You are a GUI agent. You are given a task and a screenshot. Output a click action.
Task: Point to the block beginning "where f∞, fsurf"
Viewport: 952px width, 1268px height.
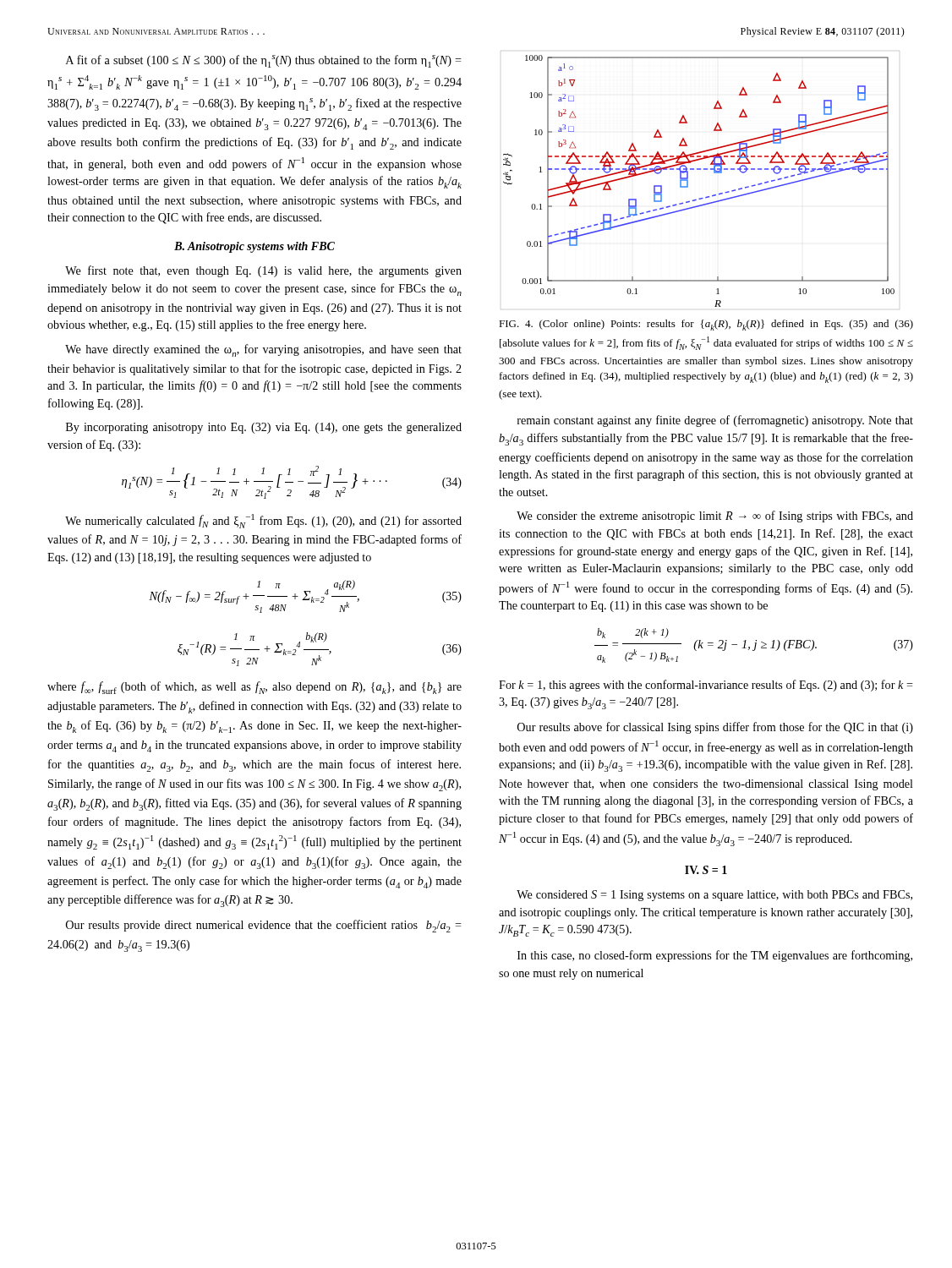pyautogui.click(x=254, y=817)
